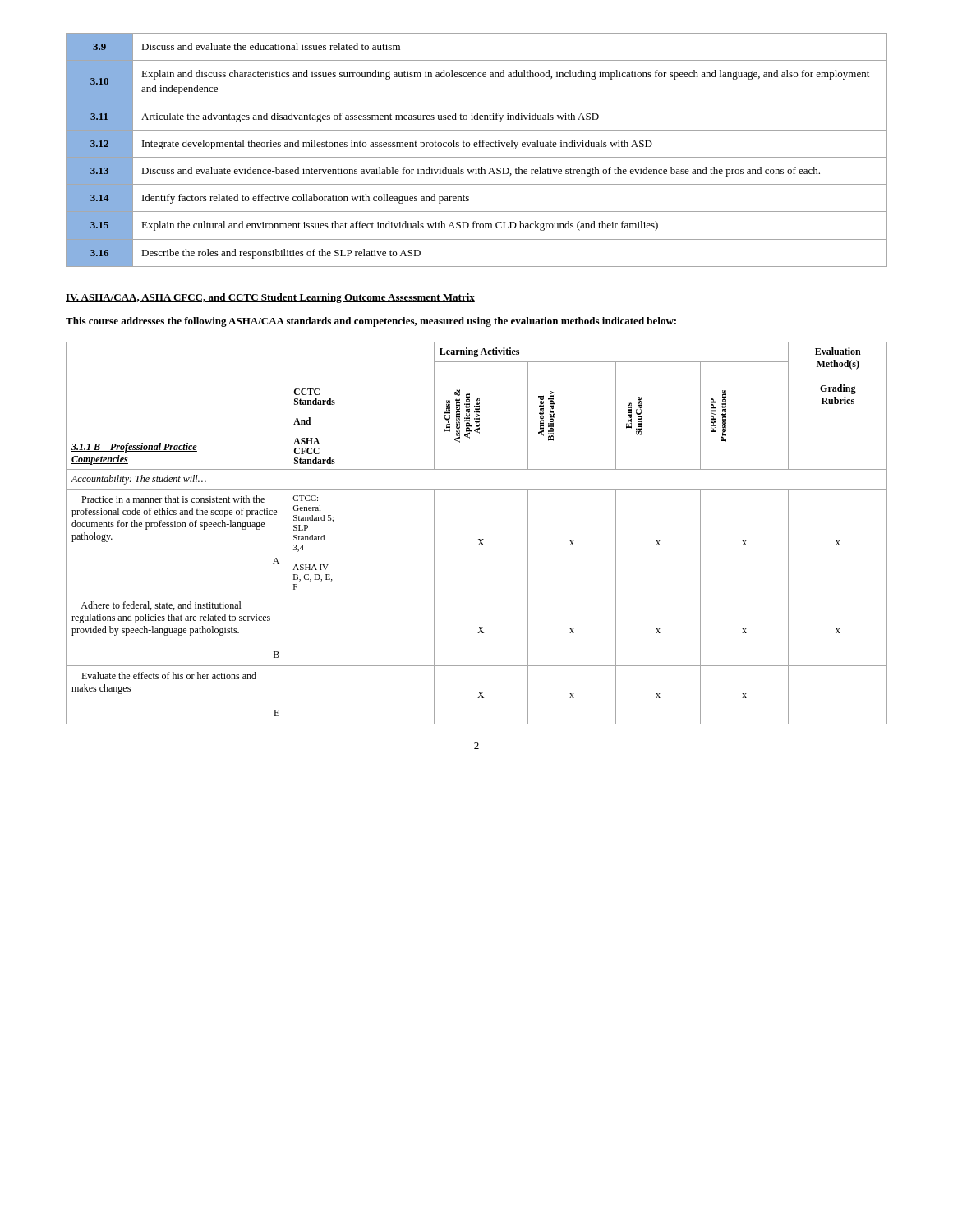The height and width of the screenshot is (1232, 953).
Task: Point to the block starting "This course addresses the following"
Action: point(476,321)
